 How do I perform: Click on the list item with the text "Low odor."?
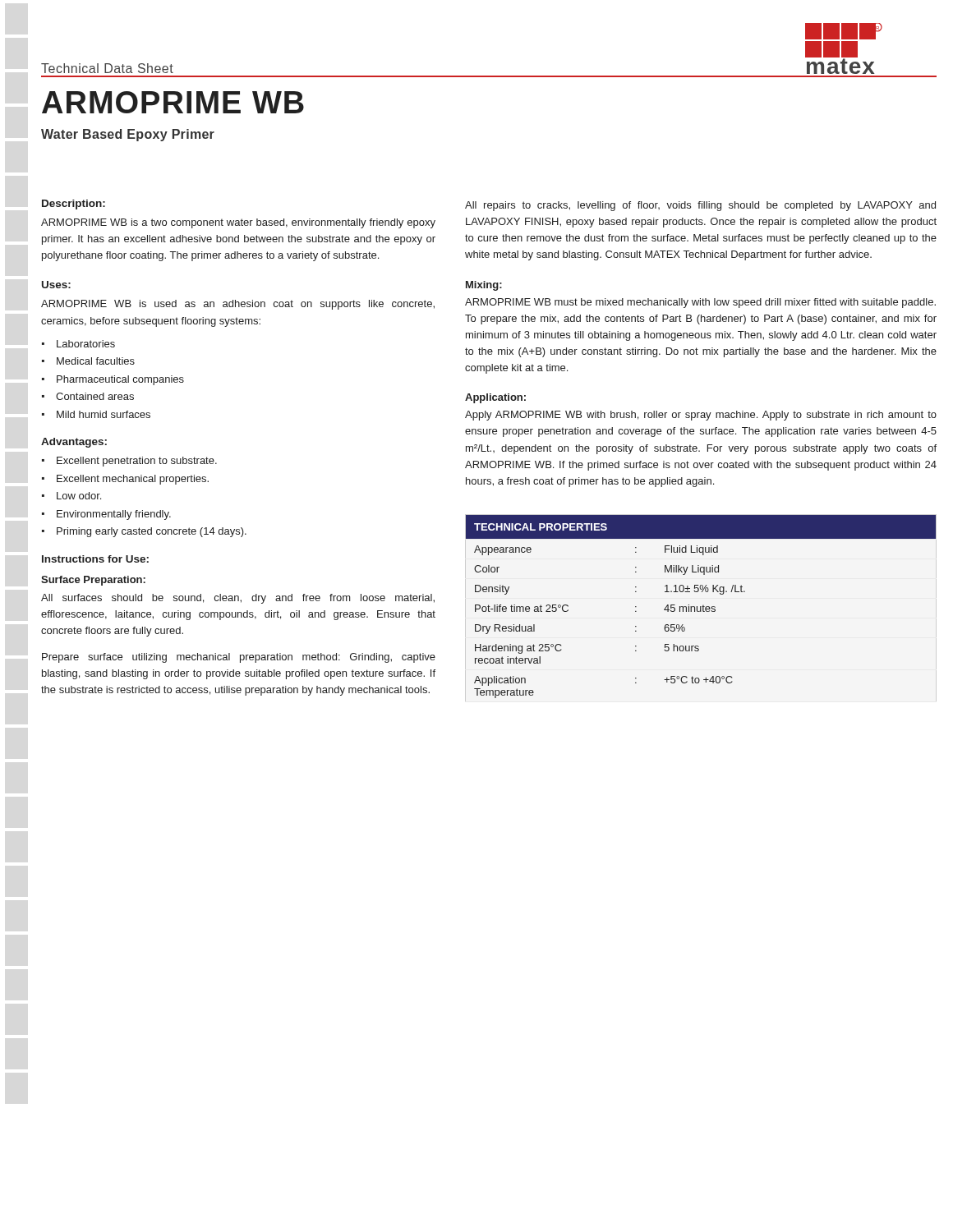tap(79, 496)
